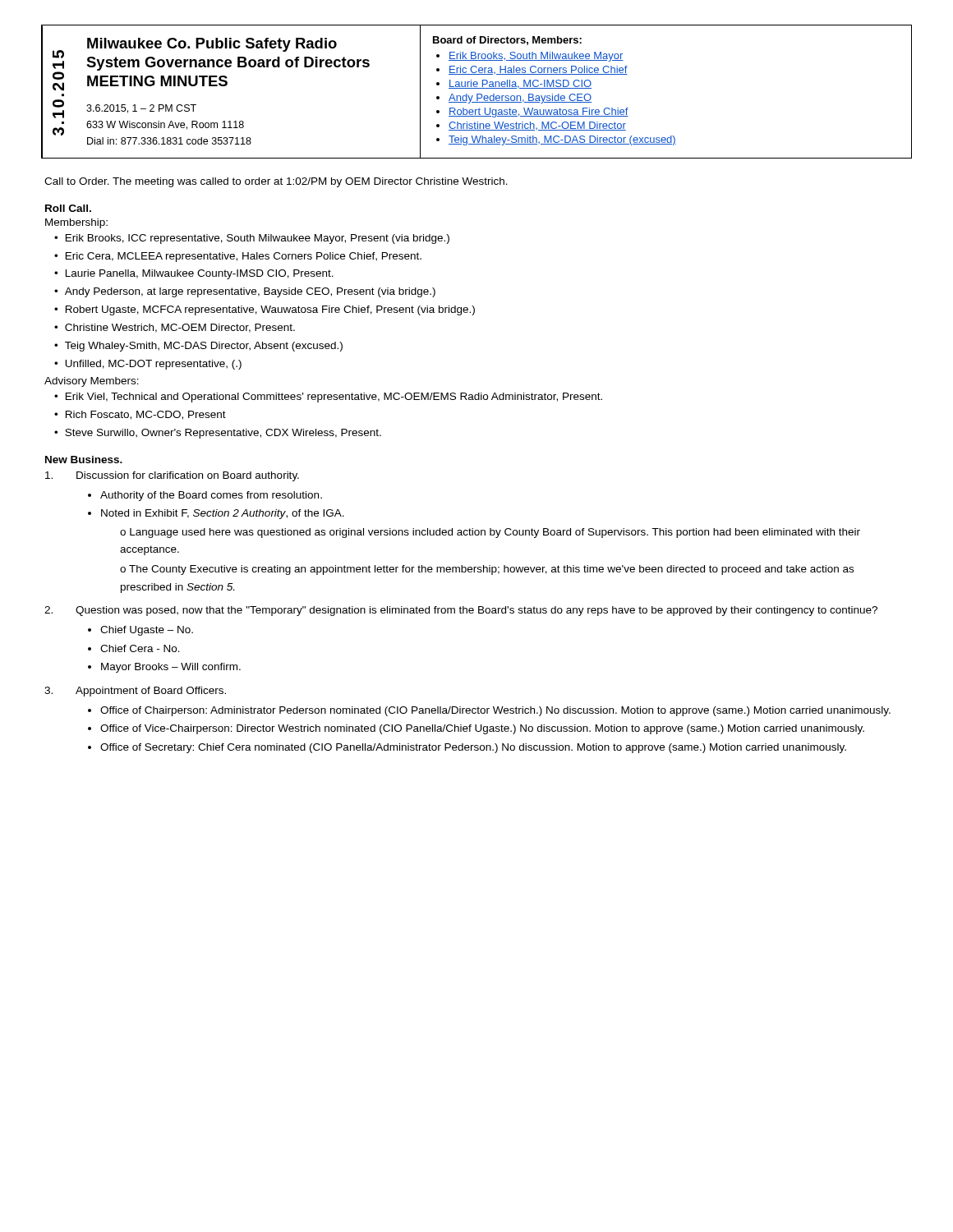Locate the list item with the text "Discussion for clarification on"
The image size is (953, 1232).
coord(476,532)
